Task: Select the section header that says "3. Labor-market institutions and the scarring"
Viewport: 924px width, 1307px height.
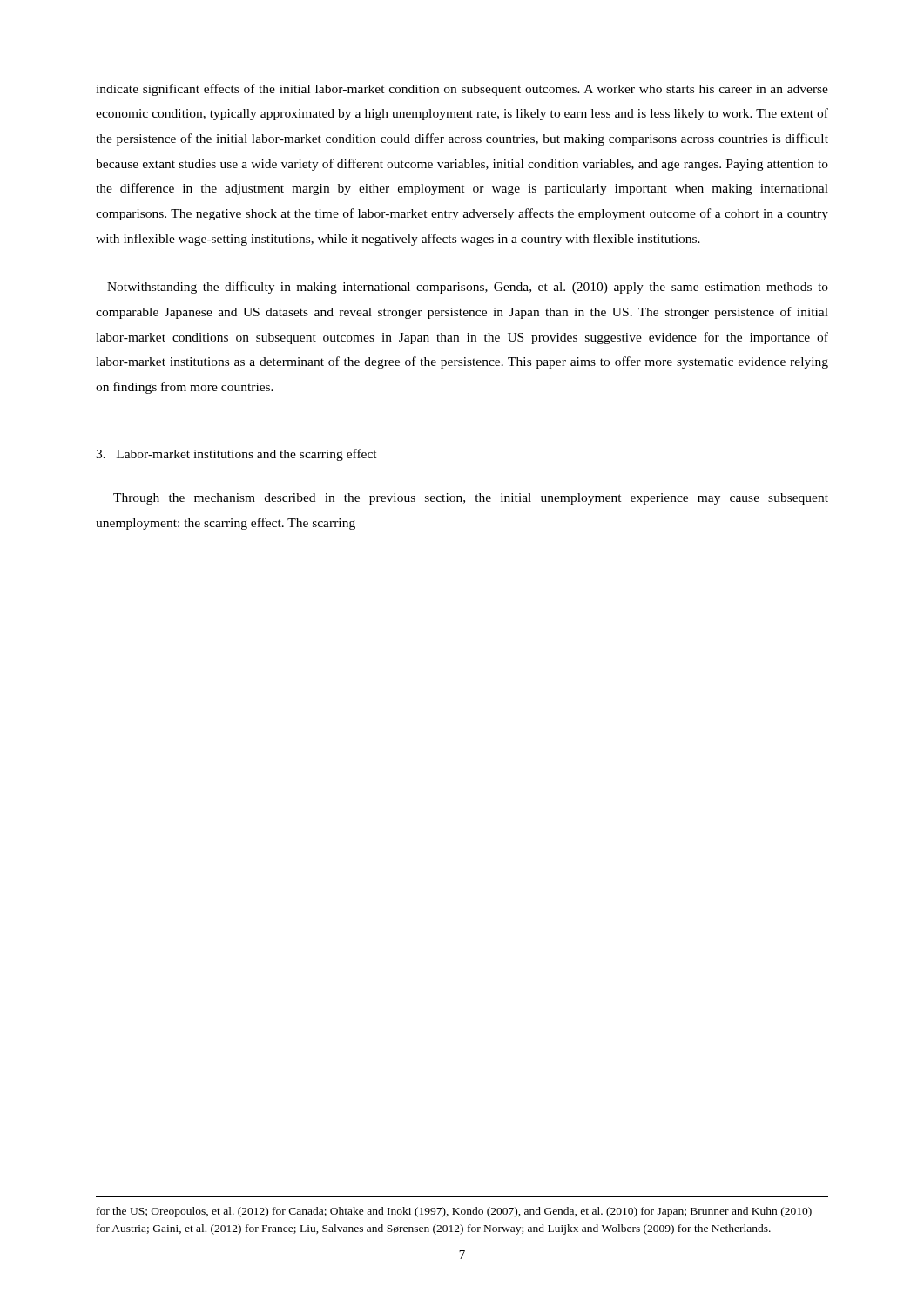Action: click(236, 455)
